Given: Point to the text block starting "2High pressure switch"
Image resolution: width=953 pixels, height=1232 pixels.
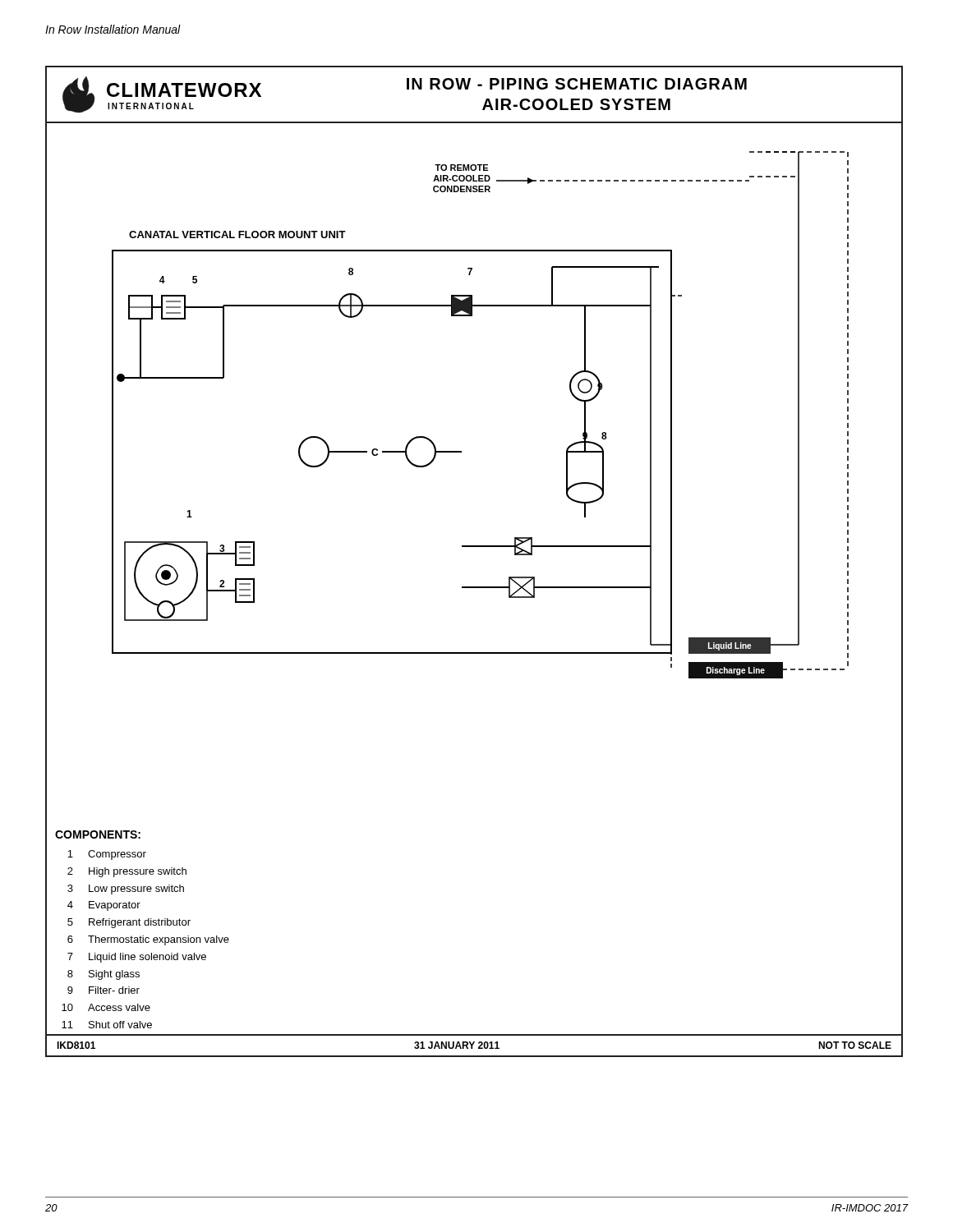Looking at the screenshot, I should click(121, 872).
